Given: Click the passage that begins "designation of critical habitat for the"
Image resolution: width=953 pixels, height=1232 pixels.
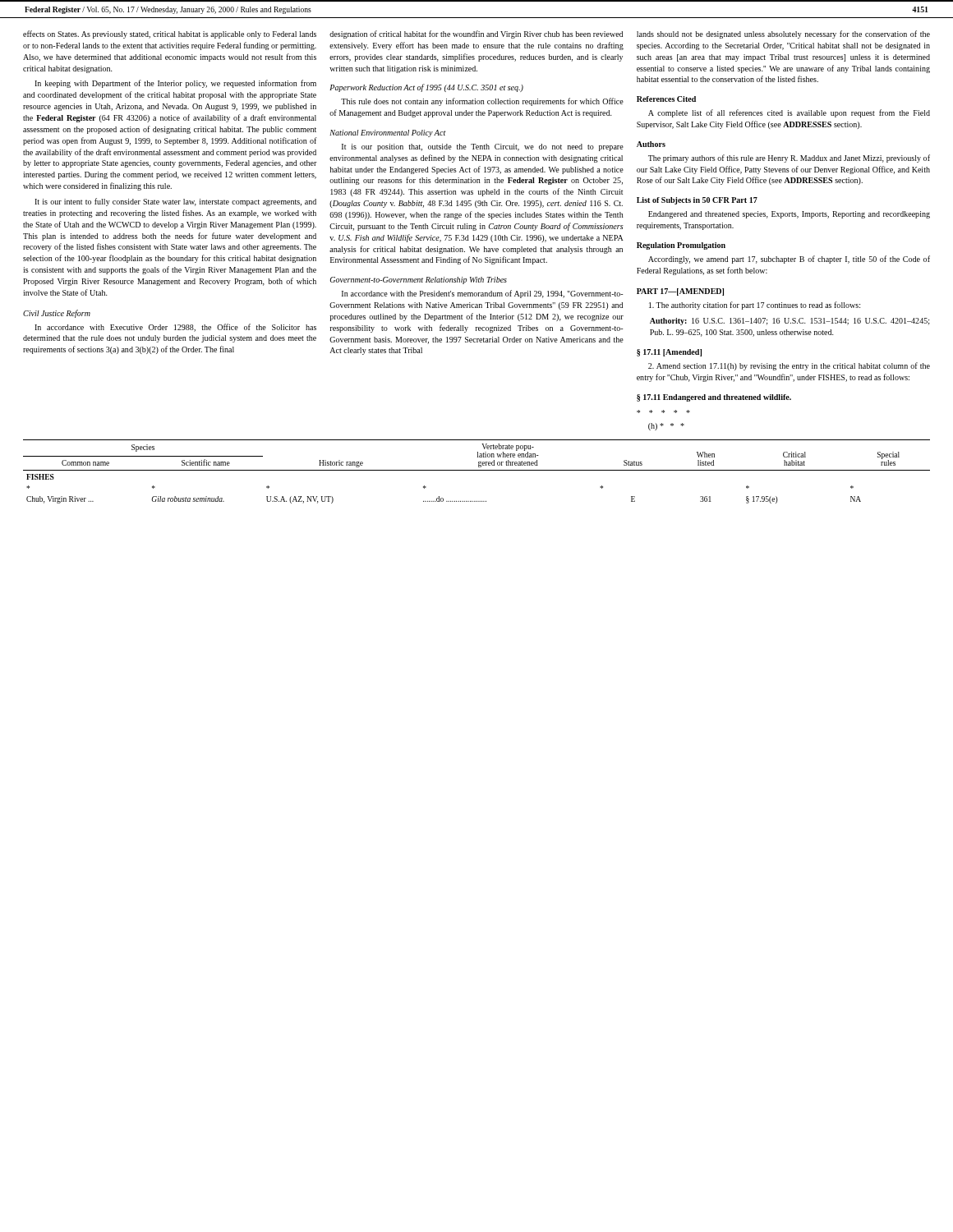Looking at the screenshot, I should [476, 51].
